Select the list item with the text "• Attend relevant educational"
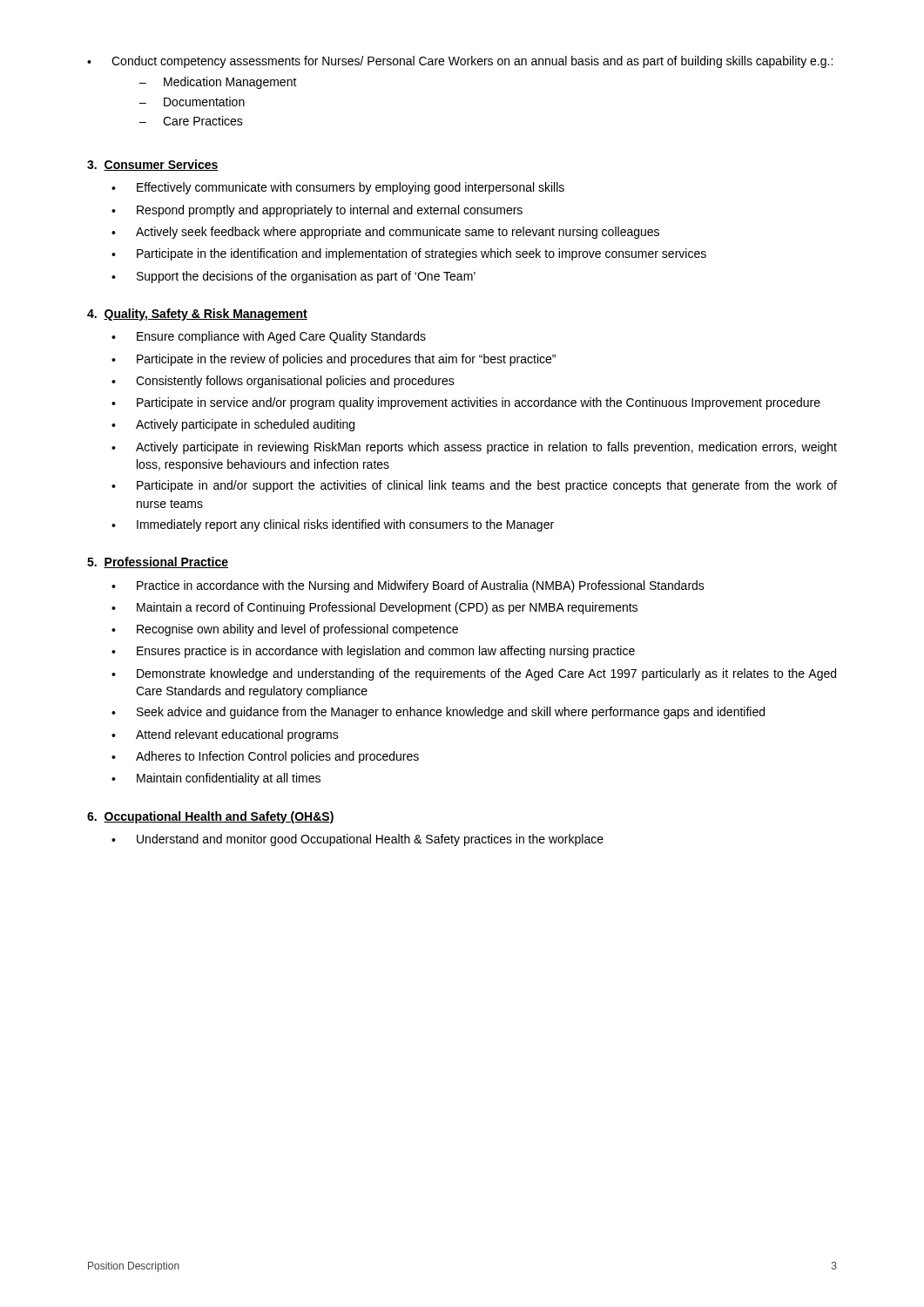Image resolution: width=924 pixels, height=1307 pixels. click(225, 735)
